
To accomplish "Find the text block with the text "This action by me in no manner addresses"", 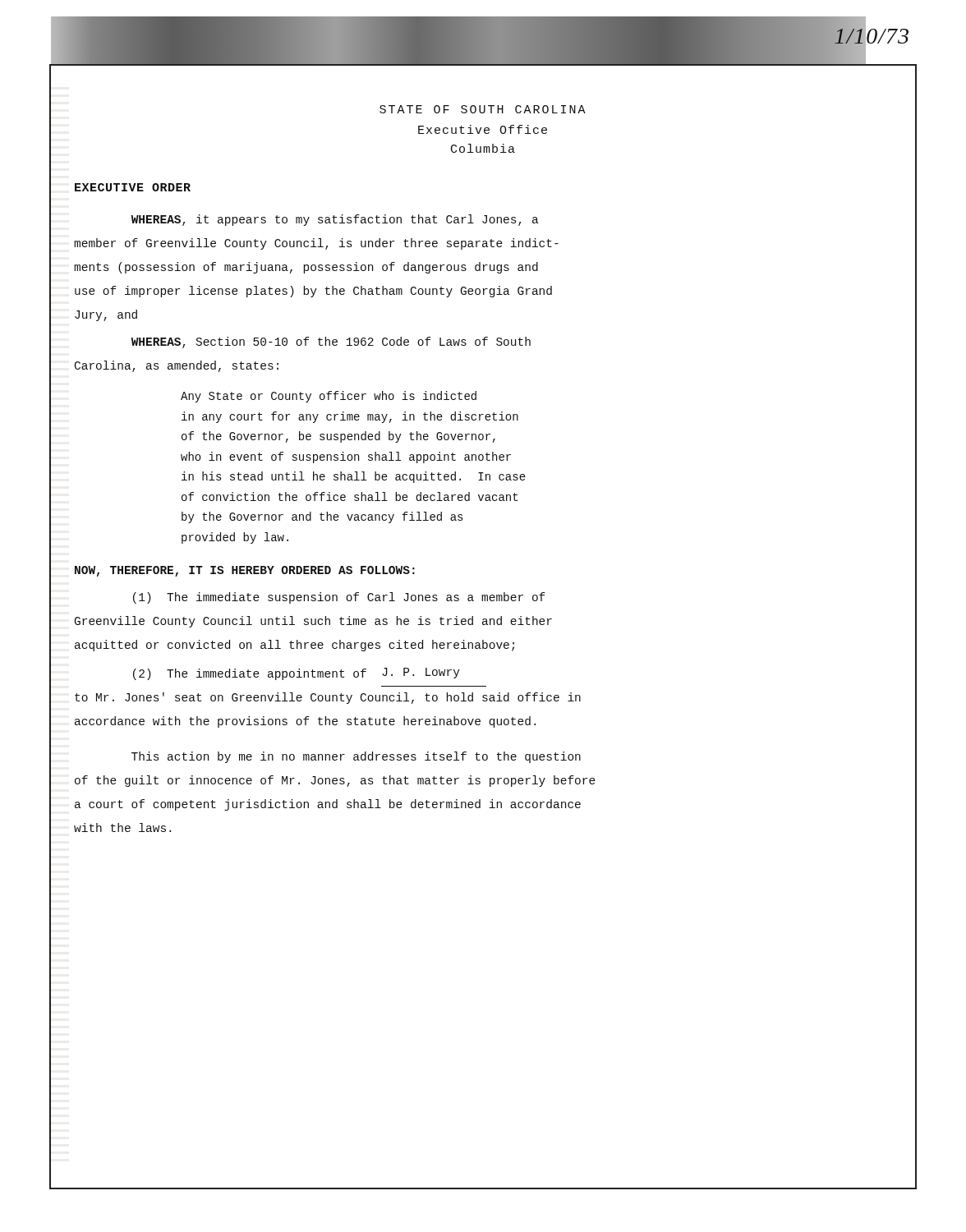I will (335, 793).
